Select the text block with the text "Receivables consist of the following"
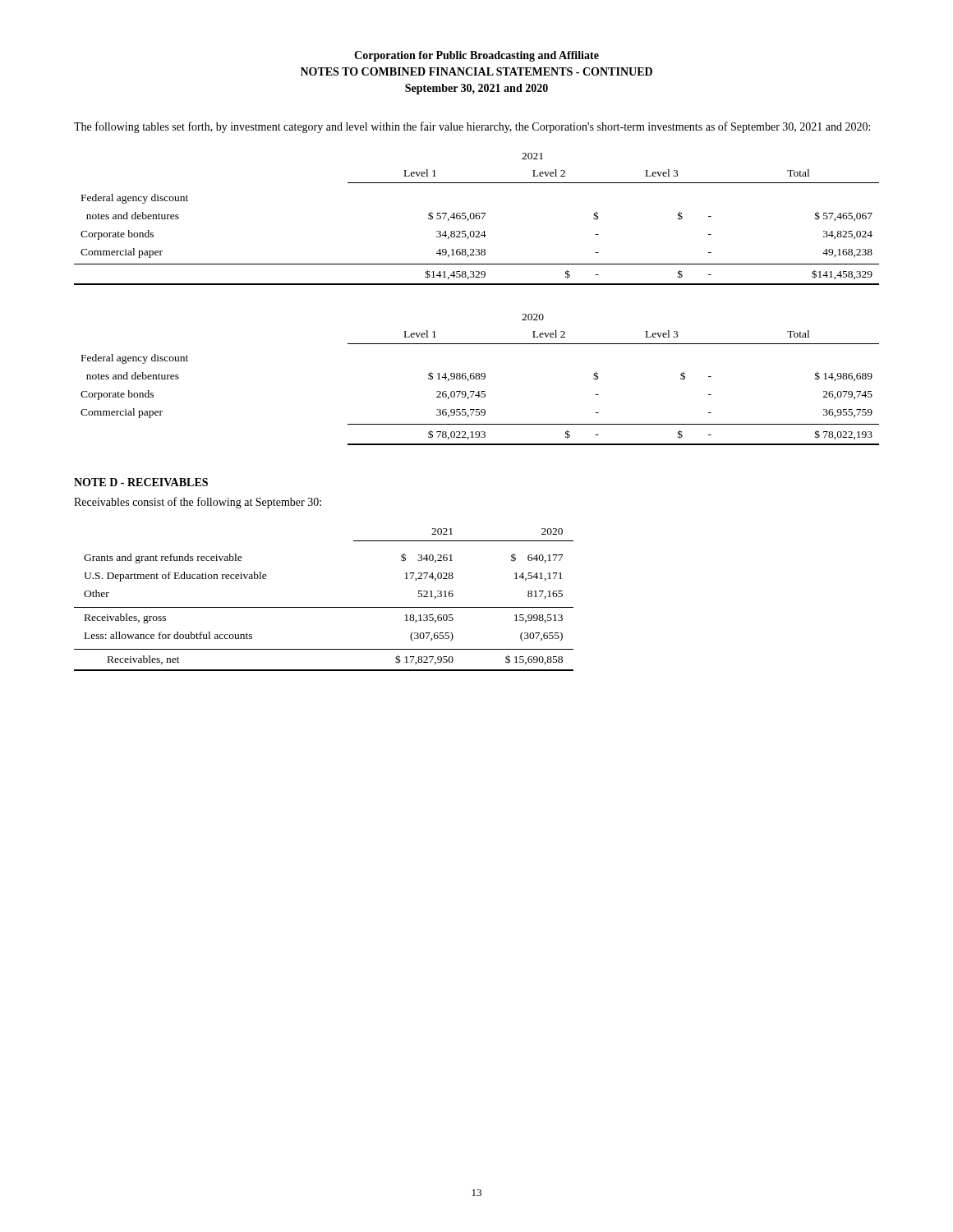This screenshot has height=1232, width=953. (198, 502)
